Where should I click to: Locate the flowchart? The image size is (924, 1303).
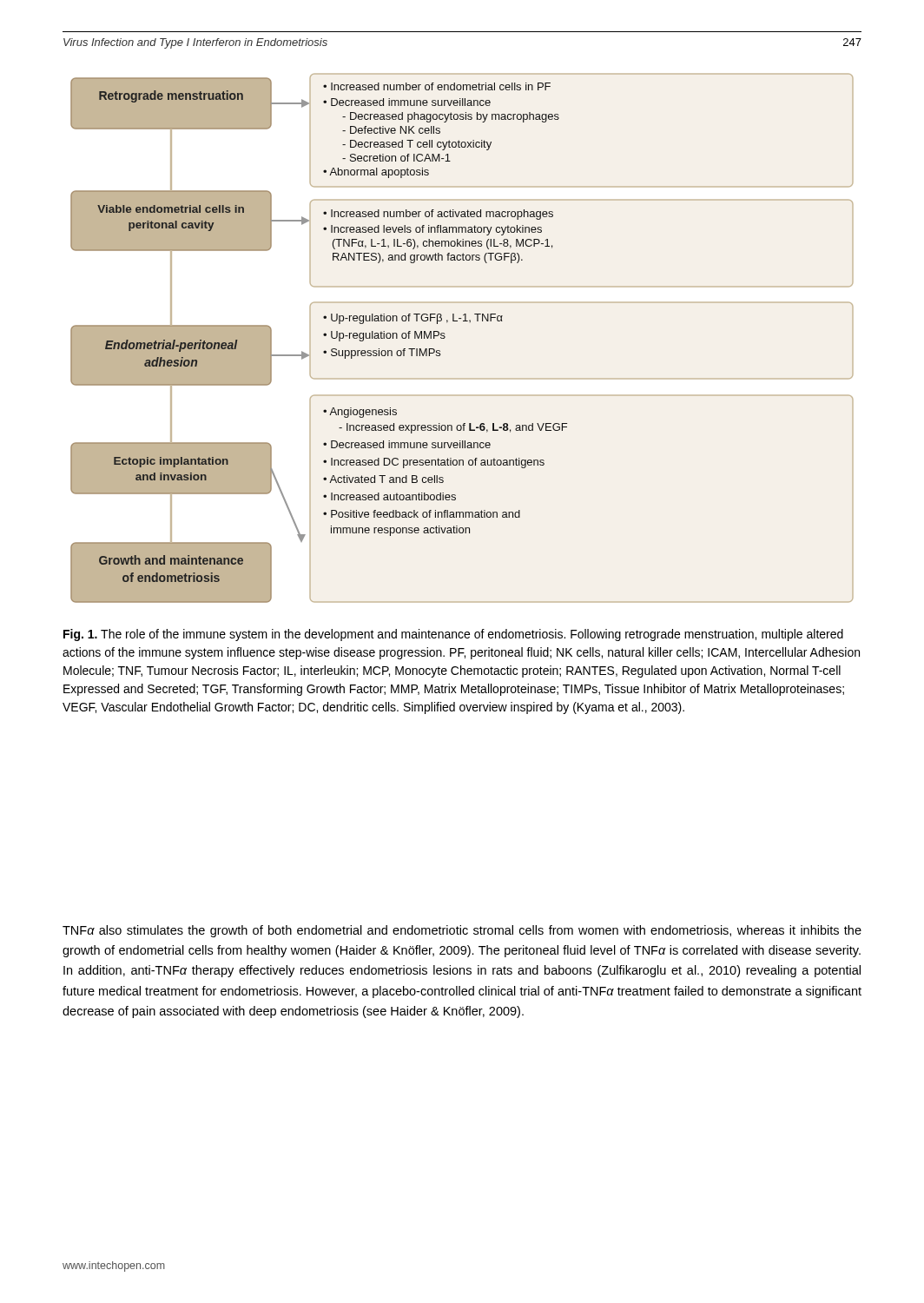click(462, 343)
